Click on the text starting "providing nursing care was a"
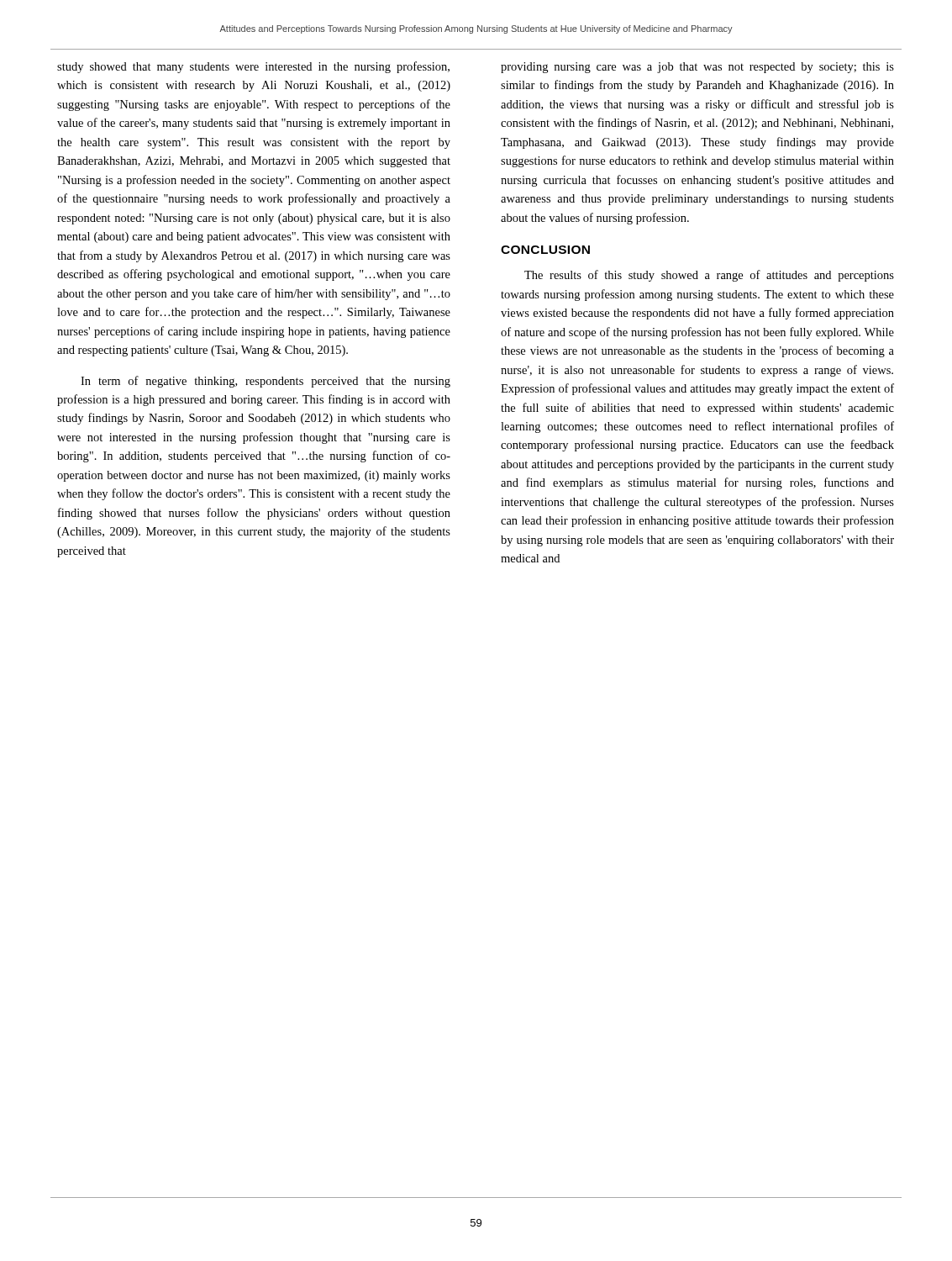 [x=697, y=142]
